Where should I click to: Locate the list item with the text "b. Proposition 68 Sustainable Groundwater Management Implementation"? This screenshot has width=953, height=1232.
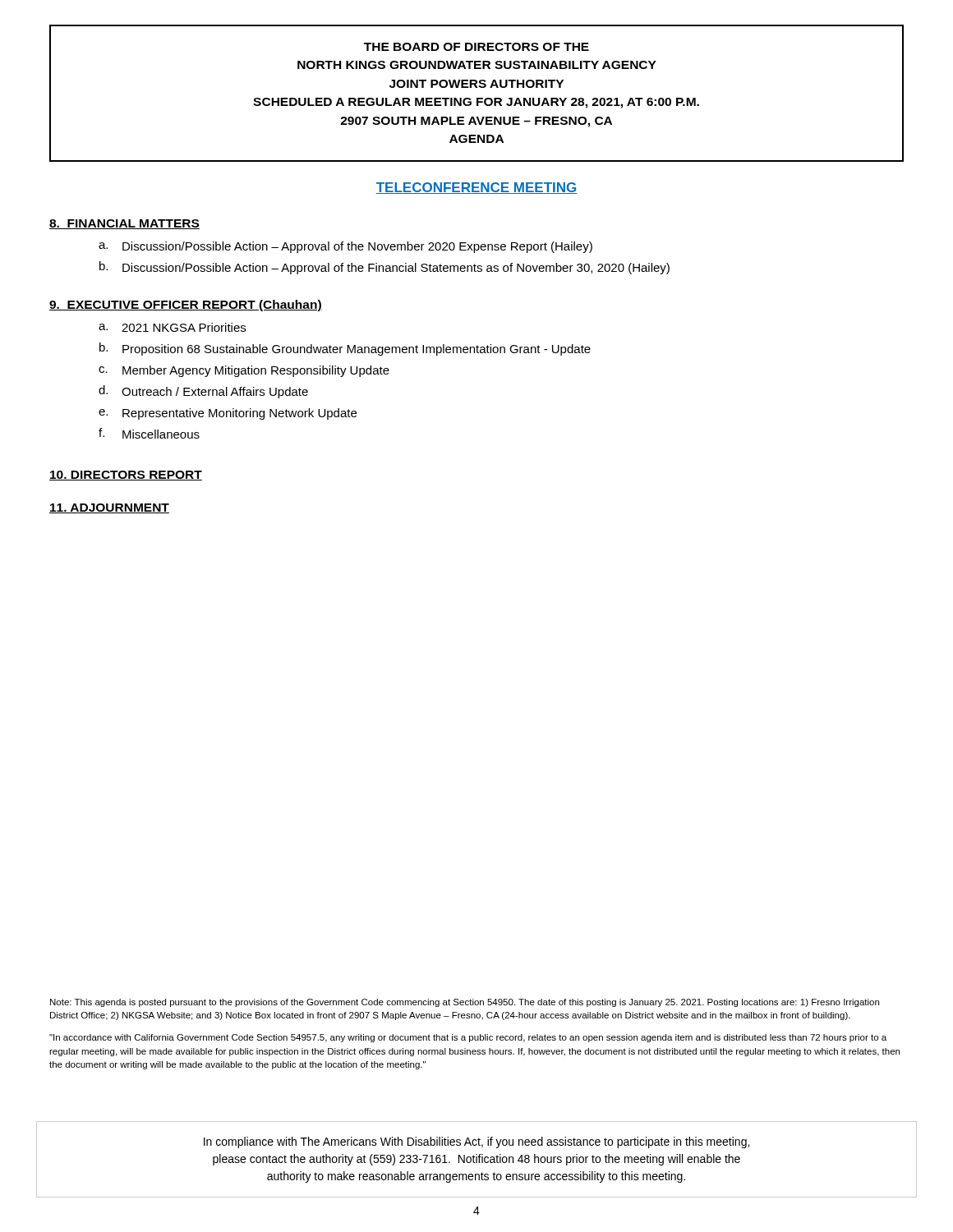tap(501, 349)
